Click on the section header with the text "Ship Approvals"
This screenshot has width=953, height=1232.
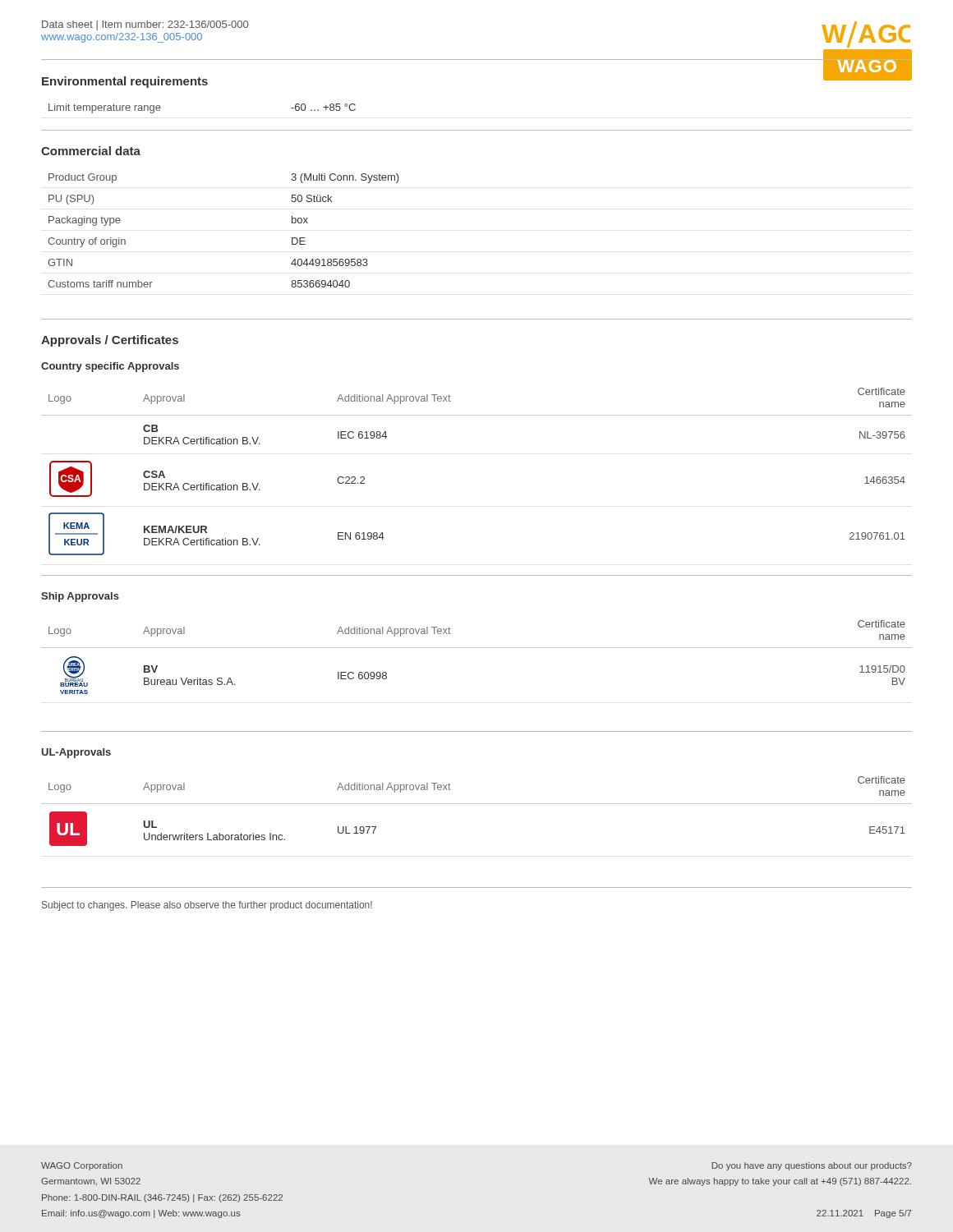80,596
